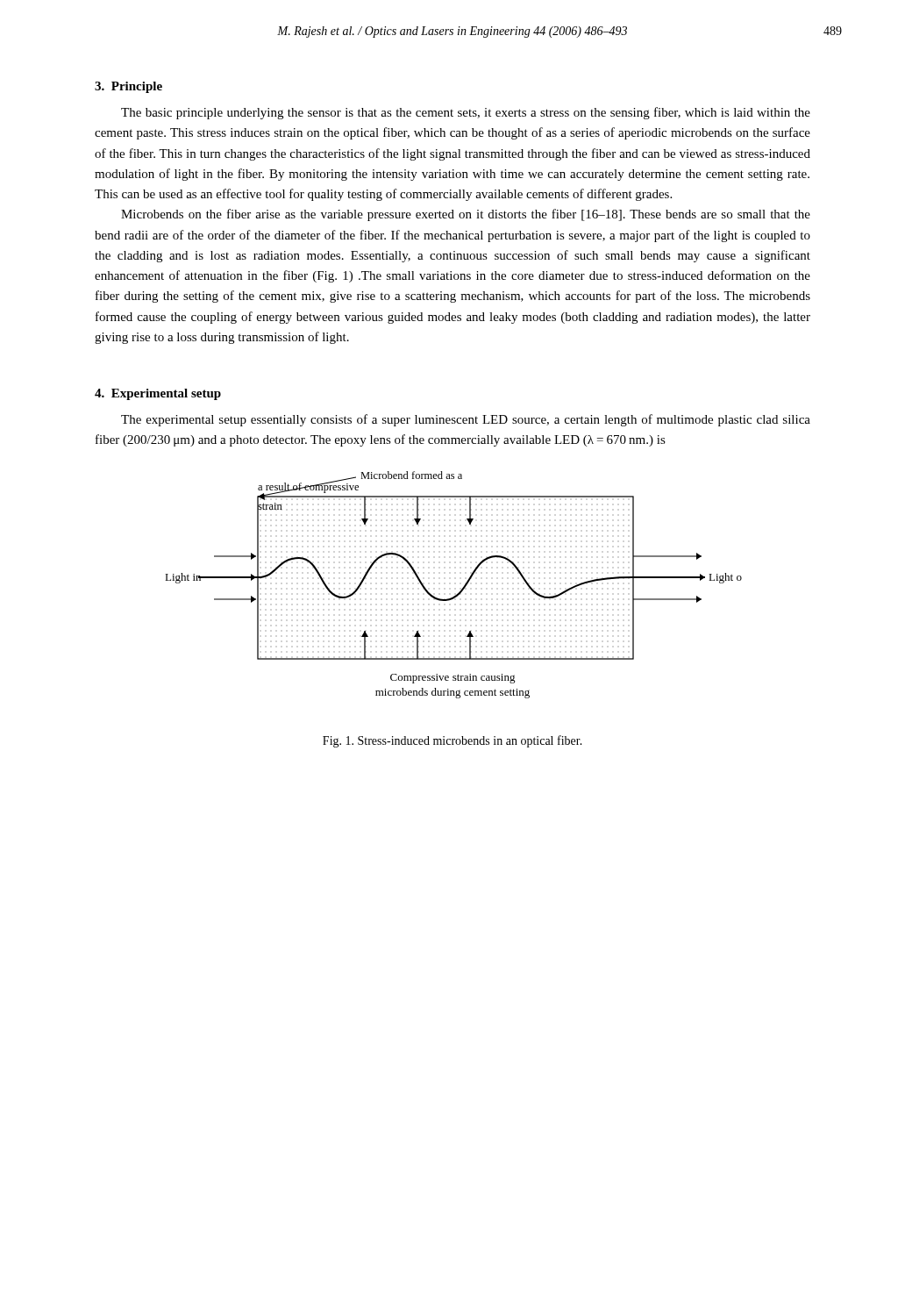905x1316 pixels.
Task: Click on the element starting "4. Experimental setup"
Action: coord(158,393)
